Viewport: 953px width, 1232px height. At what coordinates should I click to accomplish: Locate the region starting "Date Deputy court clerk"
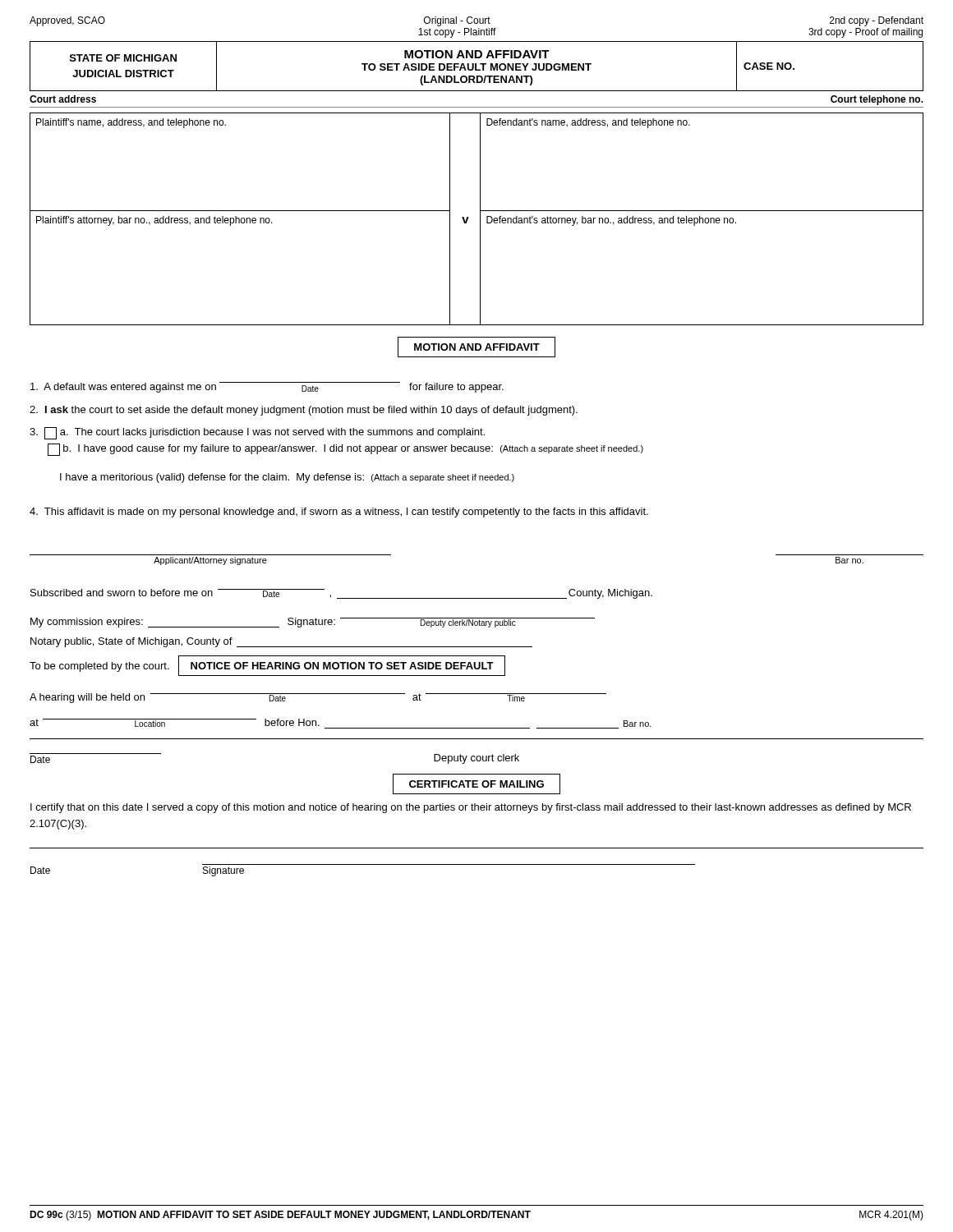pyautogui.click(x=95, y=754)
